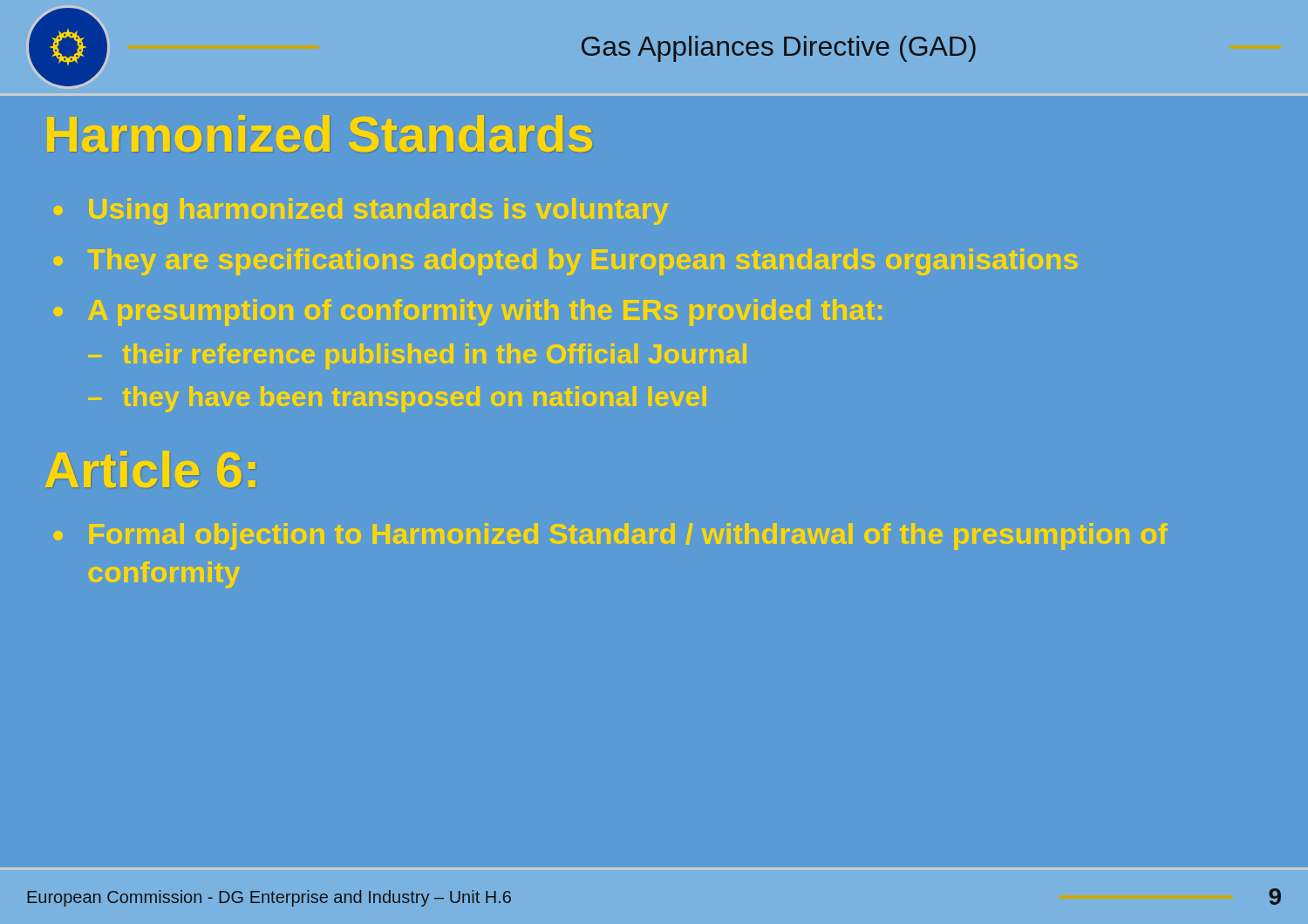Screen dimensions: 924x1308
Task: Select the title that reads "Harmonized Standards"
Action: click(x=319, y=134)
